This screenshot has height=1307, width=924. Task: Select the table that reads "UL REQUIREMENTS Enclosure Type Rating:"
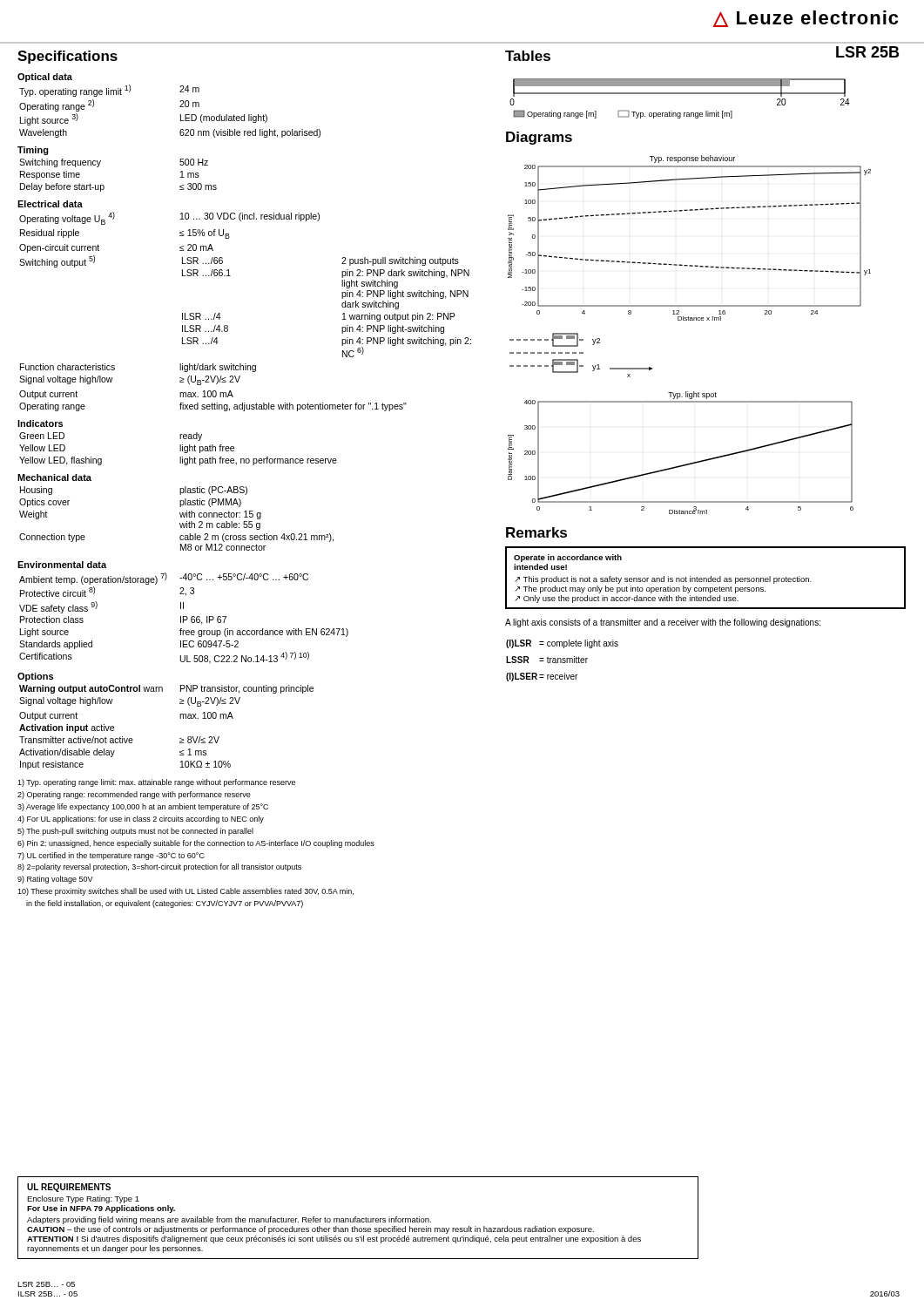pos(358,1218)
